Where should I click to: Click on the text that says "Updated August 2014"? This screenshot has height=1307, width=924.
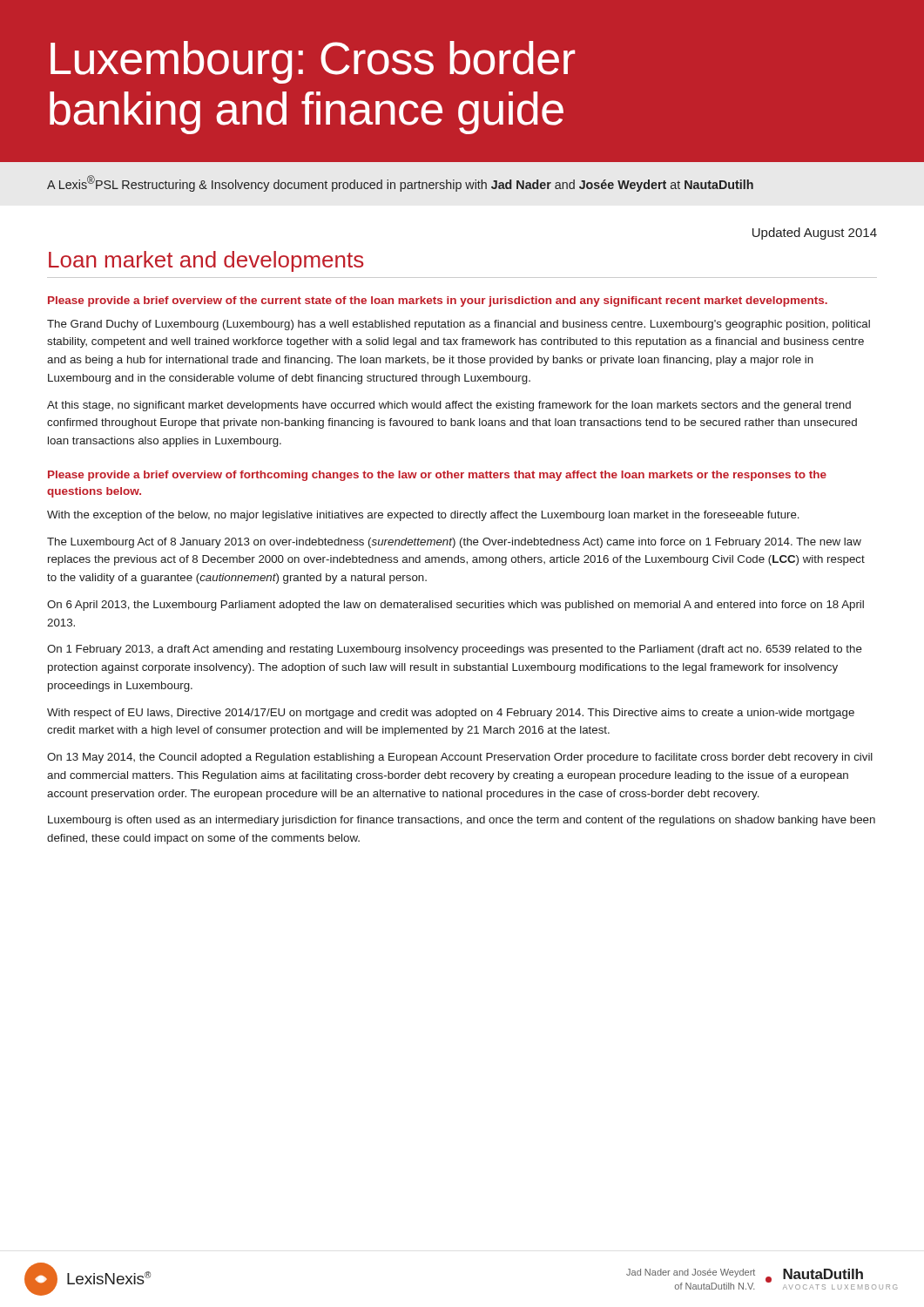tap(814, 232)
